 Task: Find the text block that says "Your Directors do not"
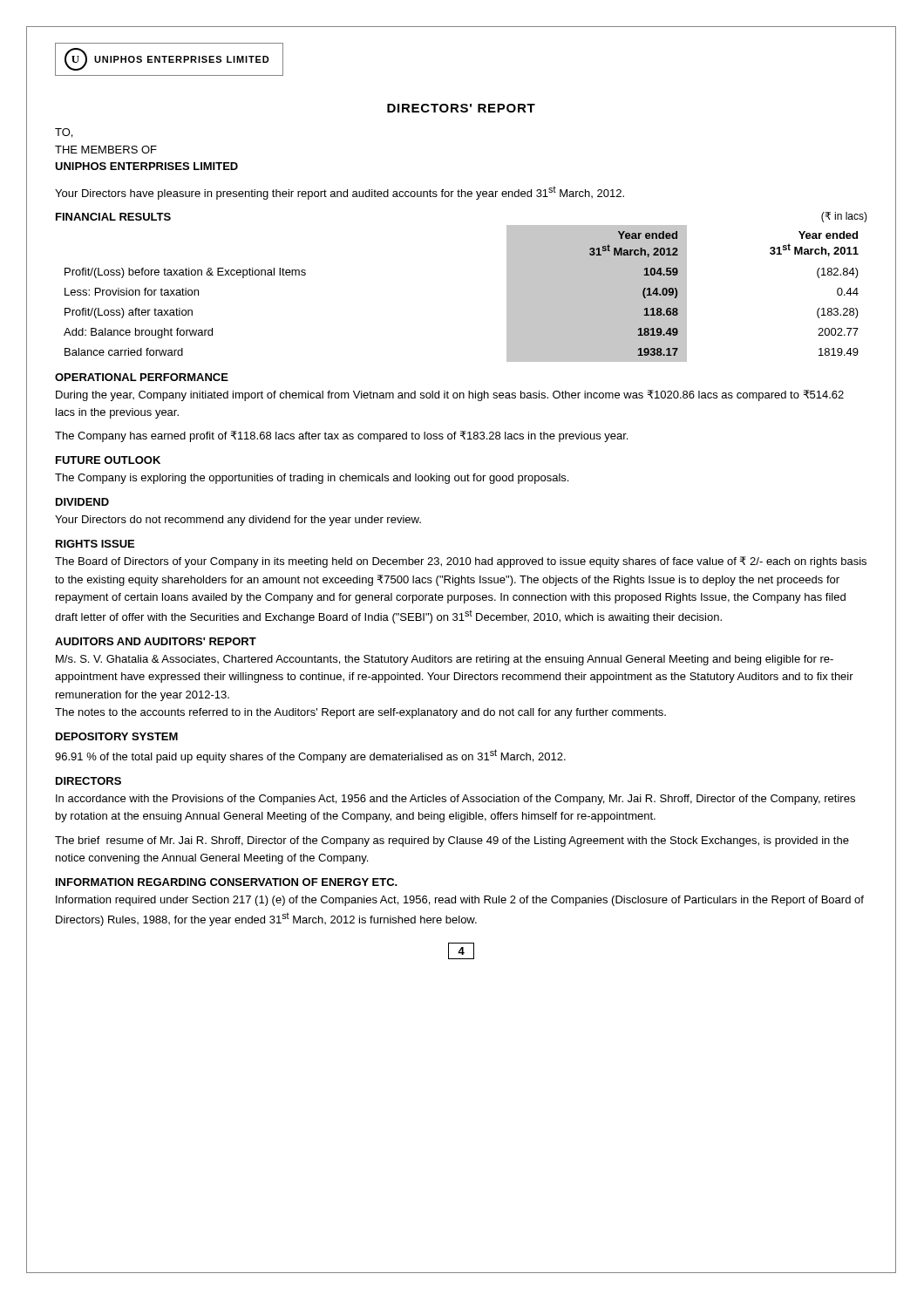tap(238, 519)
